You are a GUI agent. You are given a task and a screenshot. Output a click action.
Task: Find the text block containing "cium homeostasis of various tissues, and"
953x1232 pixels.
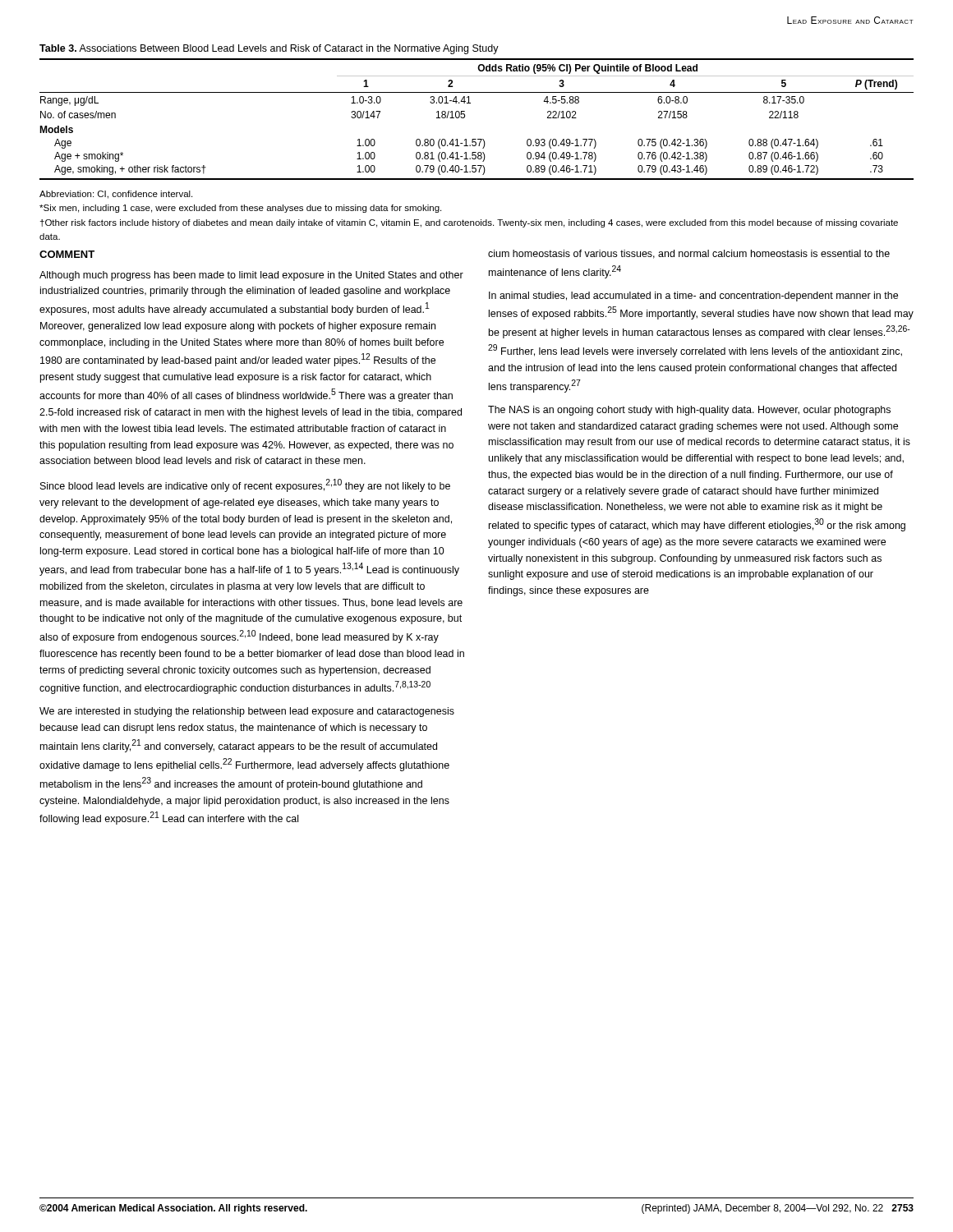pos(701,423)
